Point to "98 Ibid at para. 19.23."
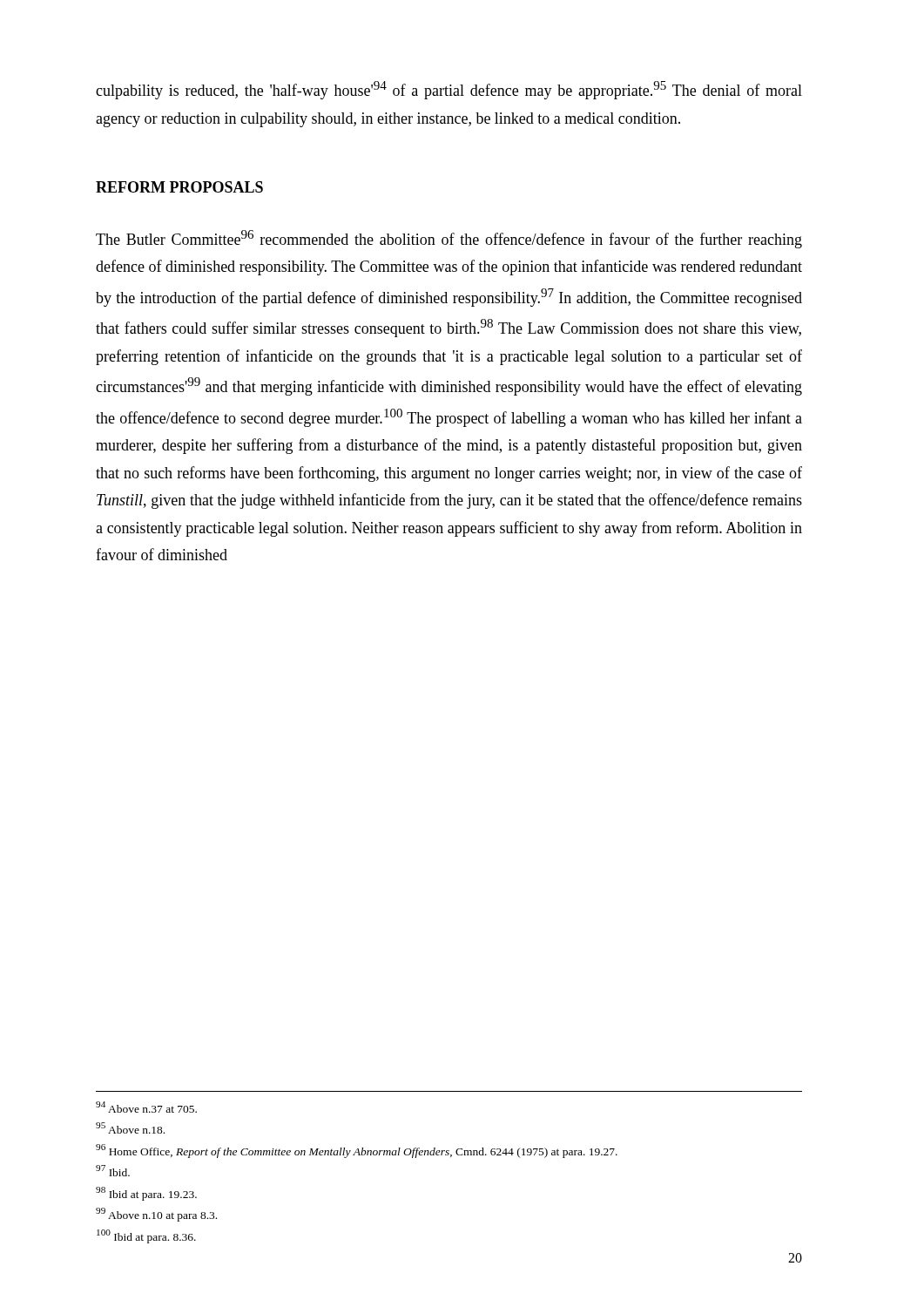Image resolution: width=924 pixels, height=1307 pixels. 147,1192
